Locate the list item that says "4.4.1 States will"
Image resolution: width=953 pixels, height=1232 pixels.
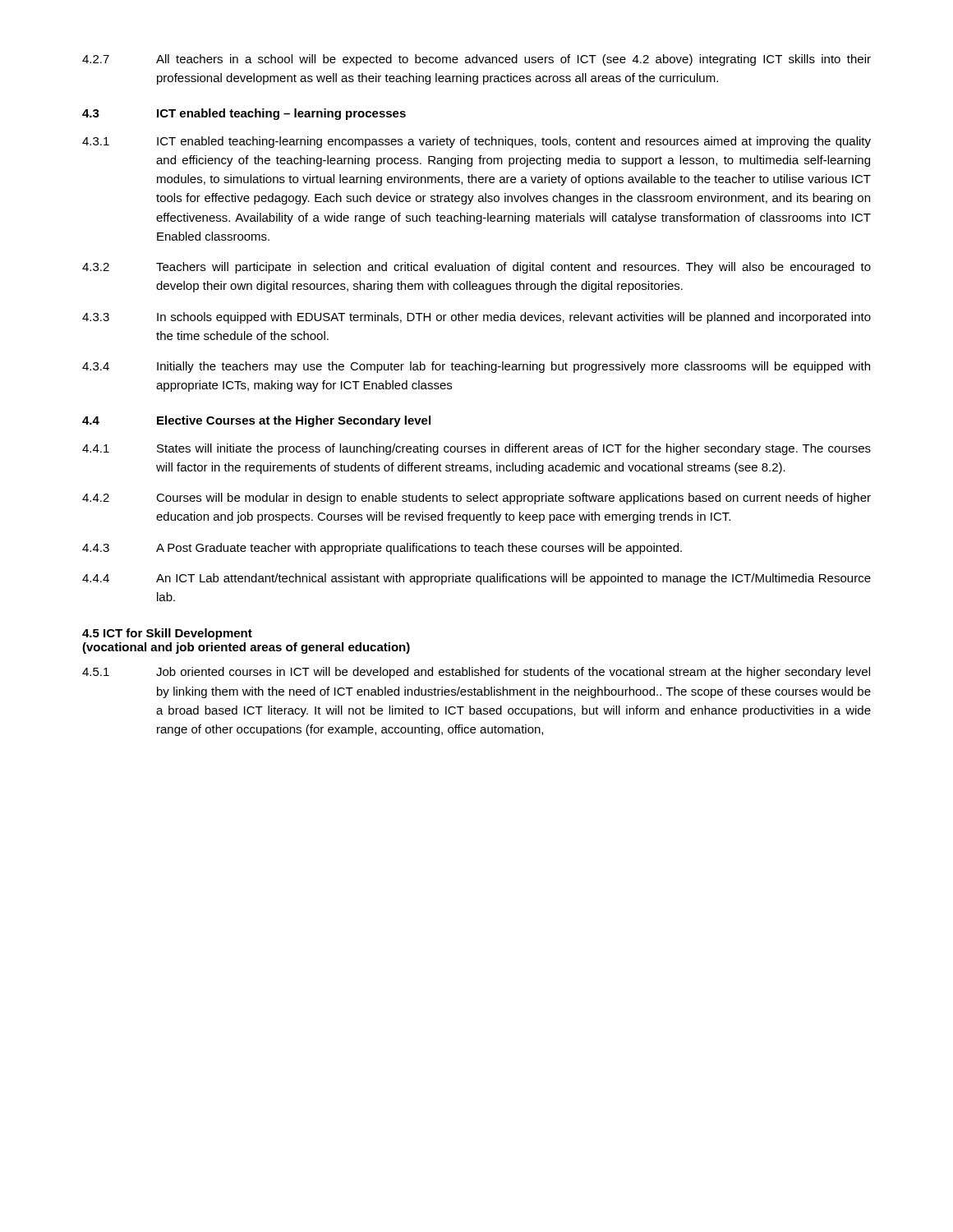[x=476, y=457]
